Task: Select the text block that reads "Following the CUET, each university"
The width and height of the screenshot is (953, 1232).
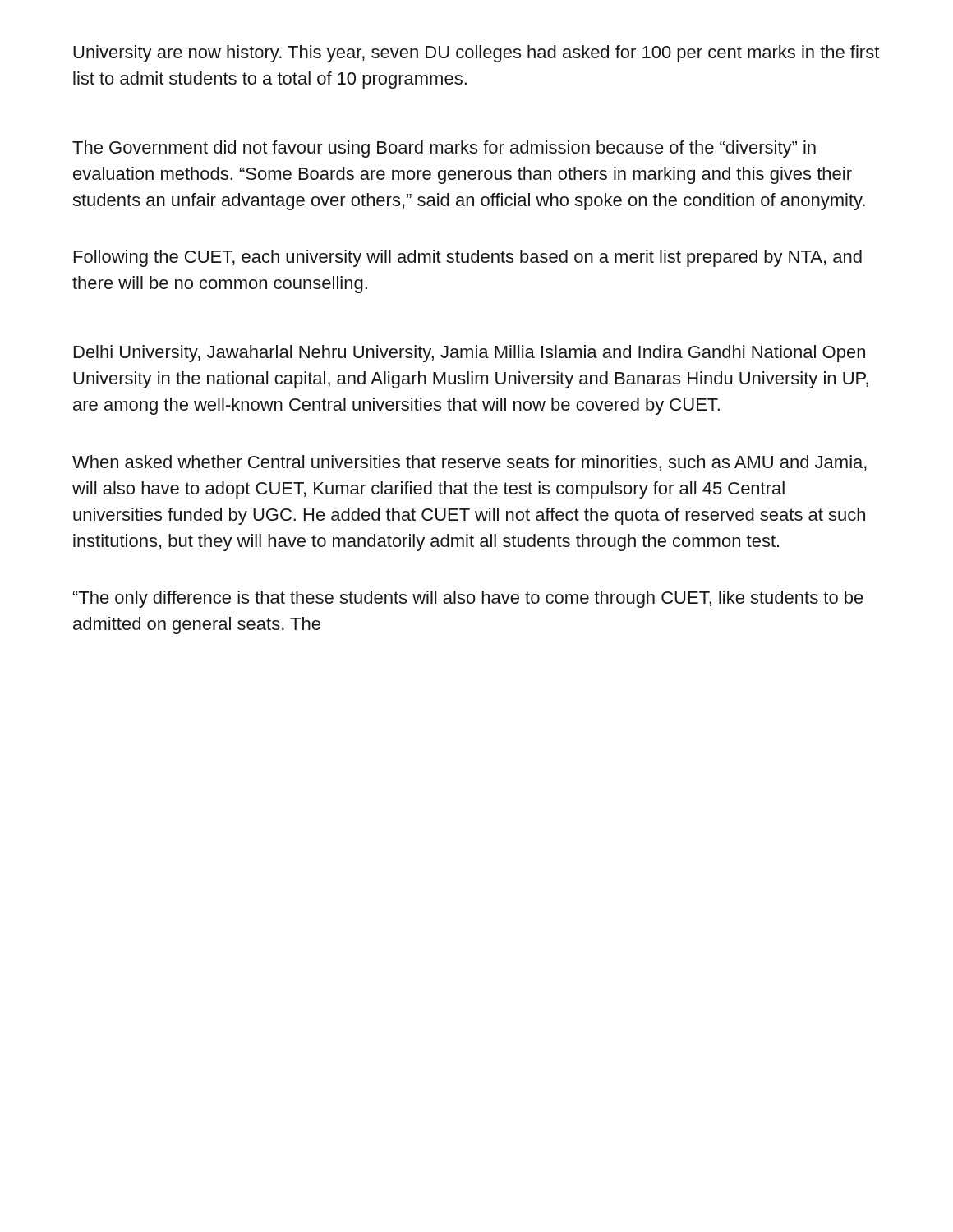Action: click(x=467, y=270)
